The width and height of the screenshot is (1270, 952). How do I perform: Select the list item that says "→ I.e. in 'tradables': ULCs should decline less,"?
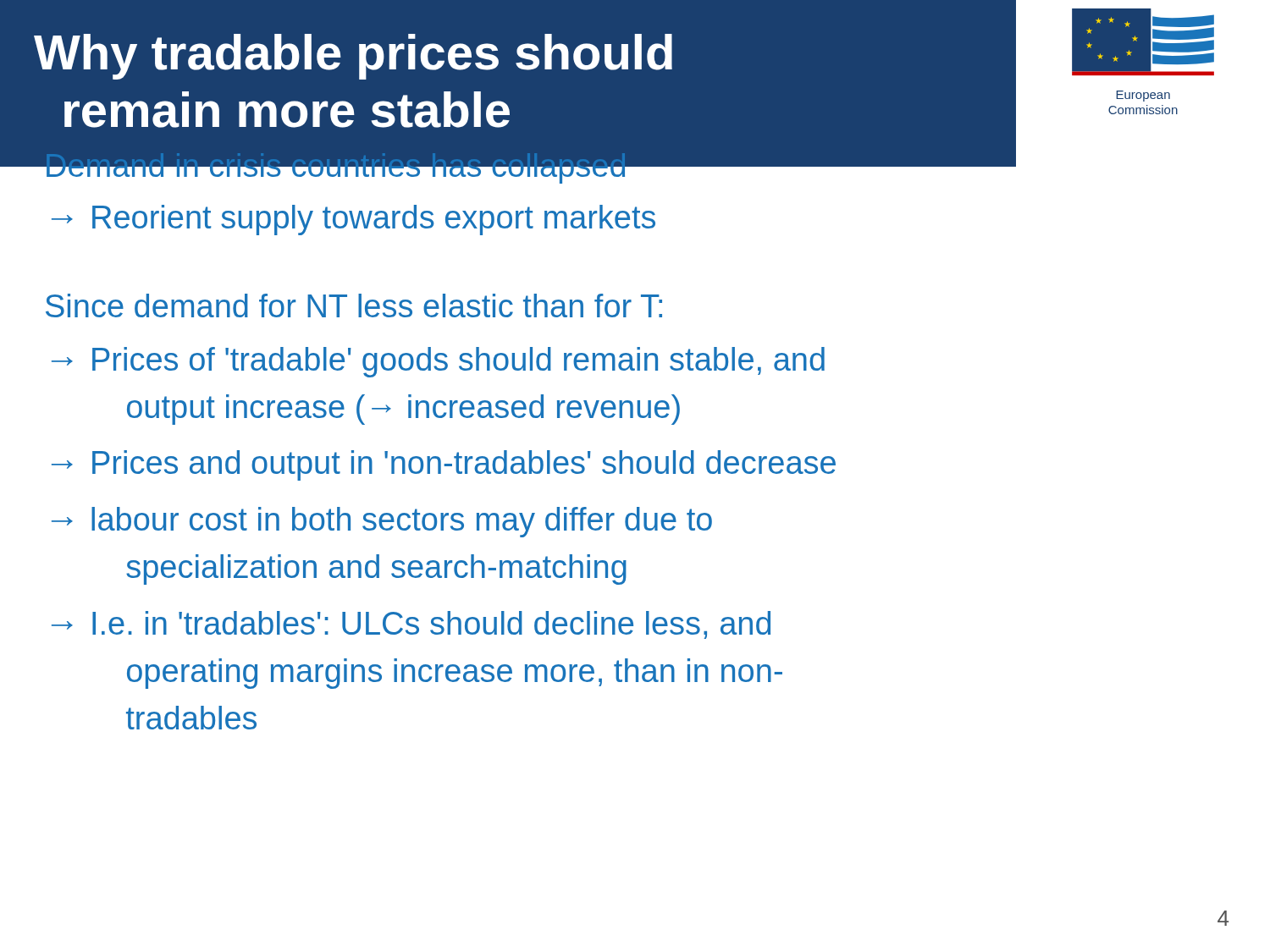(x=414, y=671)
